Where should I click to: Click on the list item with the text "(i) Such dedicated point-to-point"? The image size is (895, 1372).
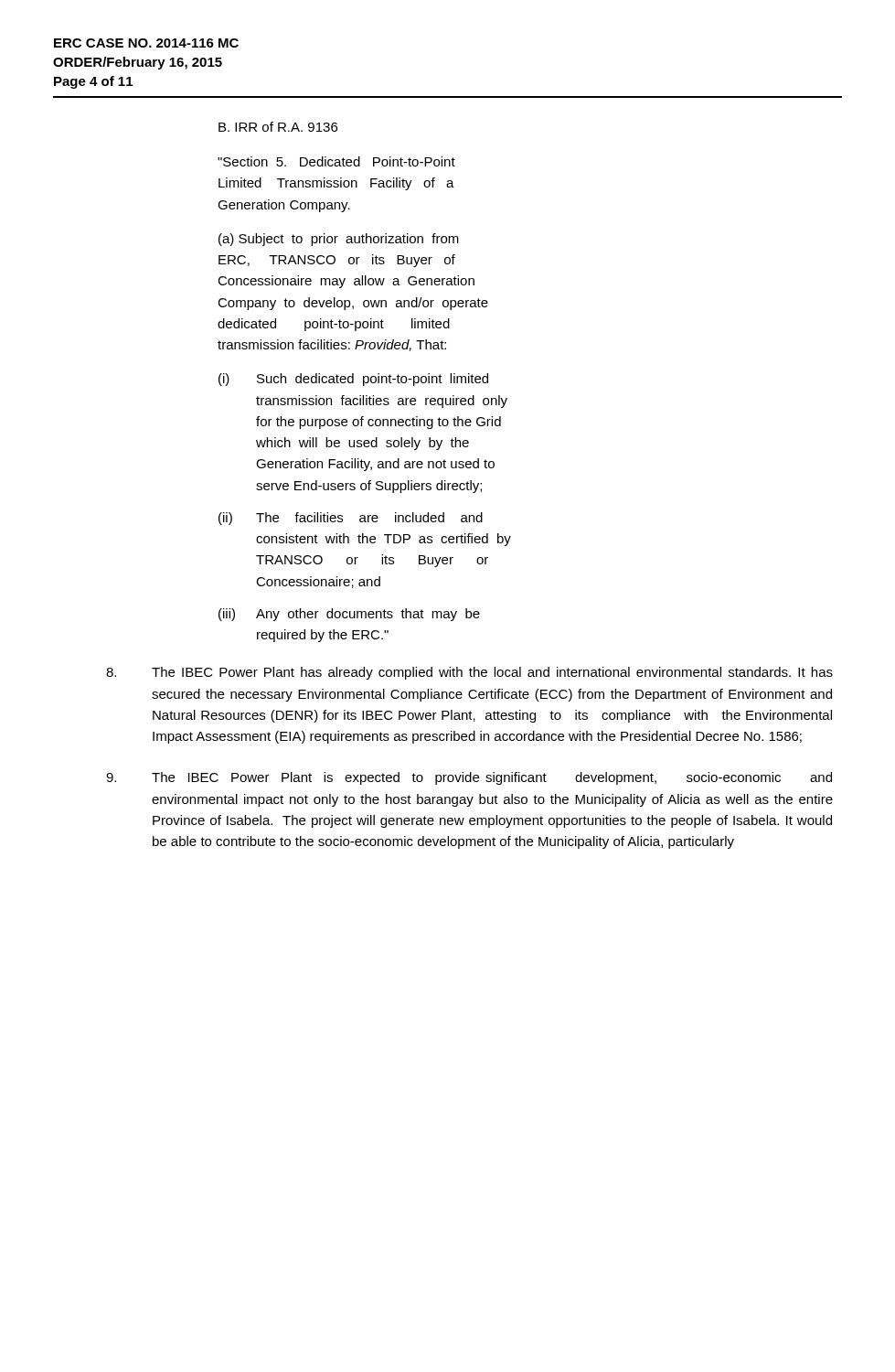[x=353, y=380]
